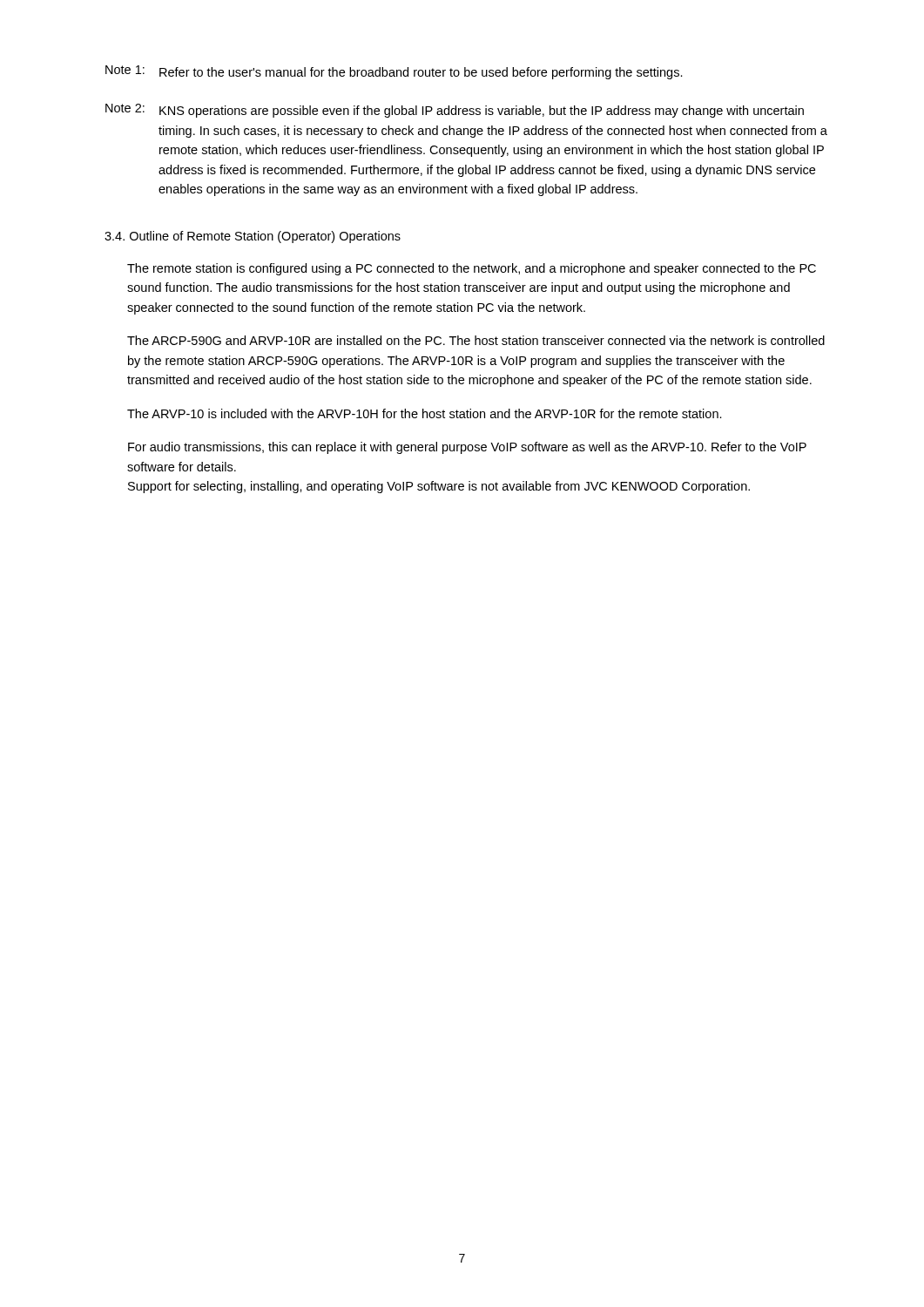
Task: Locate the block of text that opens with "The remote station is configured"
Action: point(472,288)
